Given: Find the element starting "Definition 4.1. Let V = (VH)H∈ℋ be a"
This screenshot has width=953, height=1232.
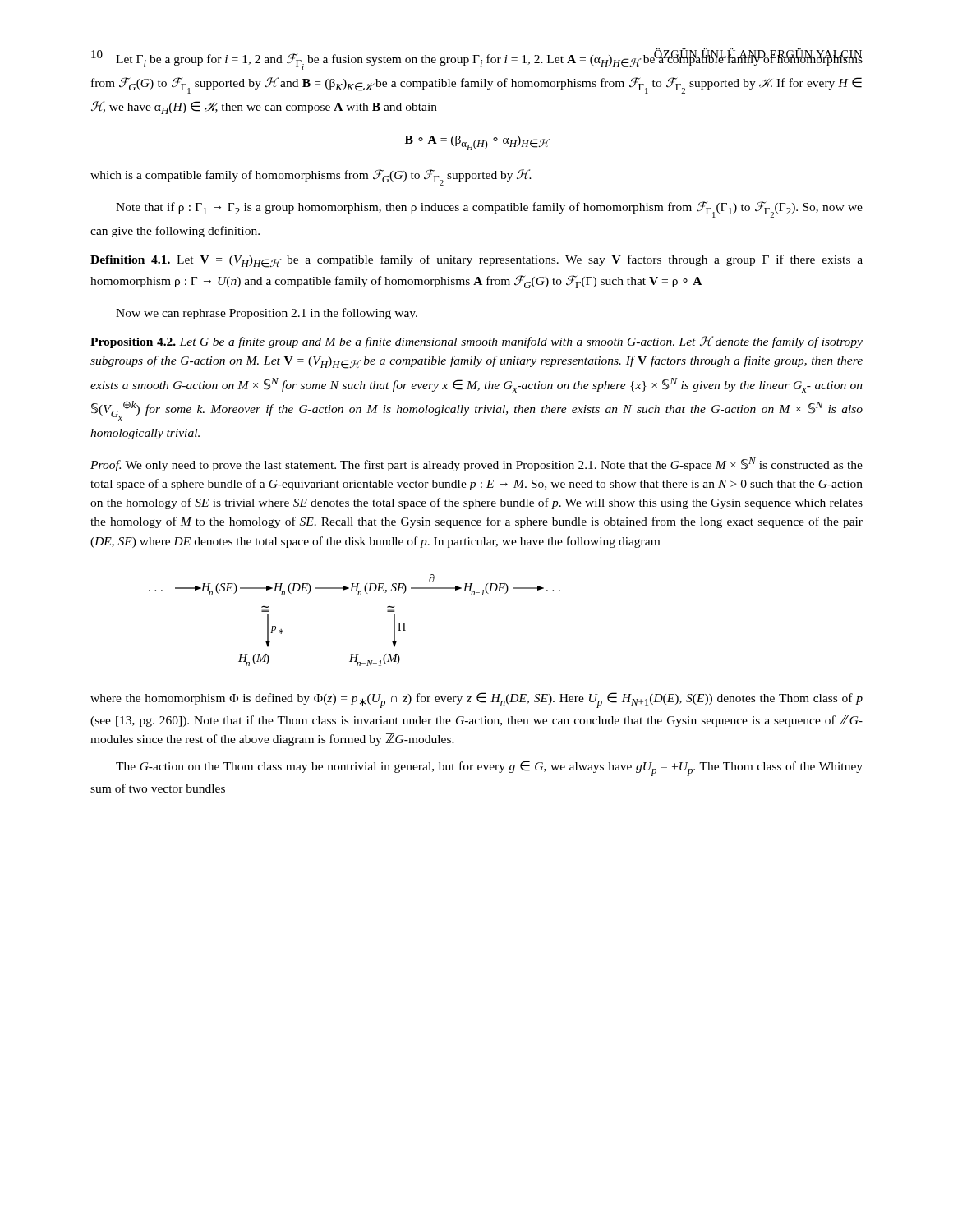Looking at the screenshot, I should point(476,271).
